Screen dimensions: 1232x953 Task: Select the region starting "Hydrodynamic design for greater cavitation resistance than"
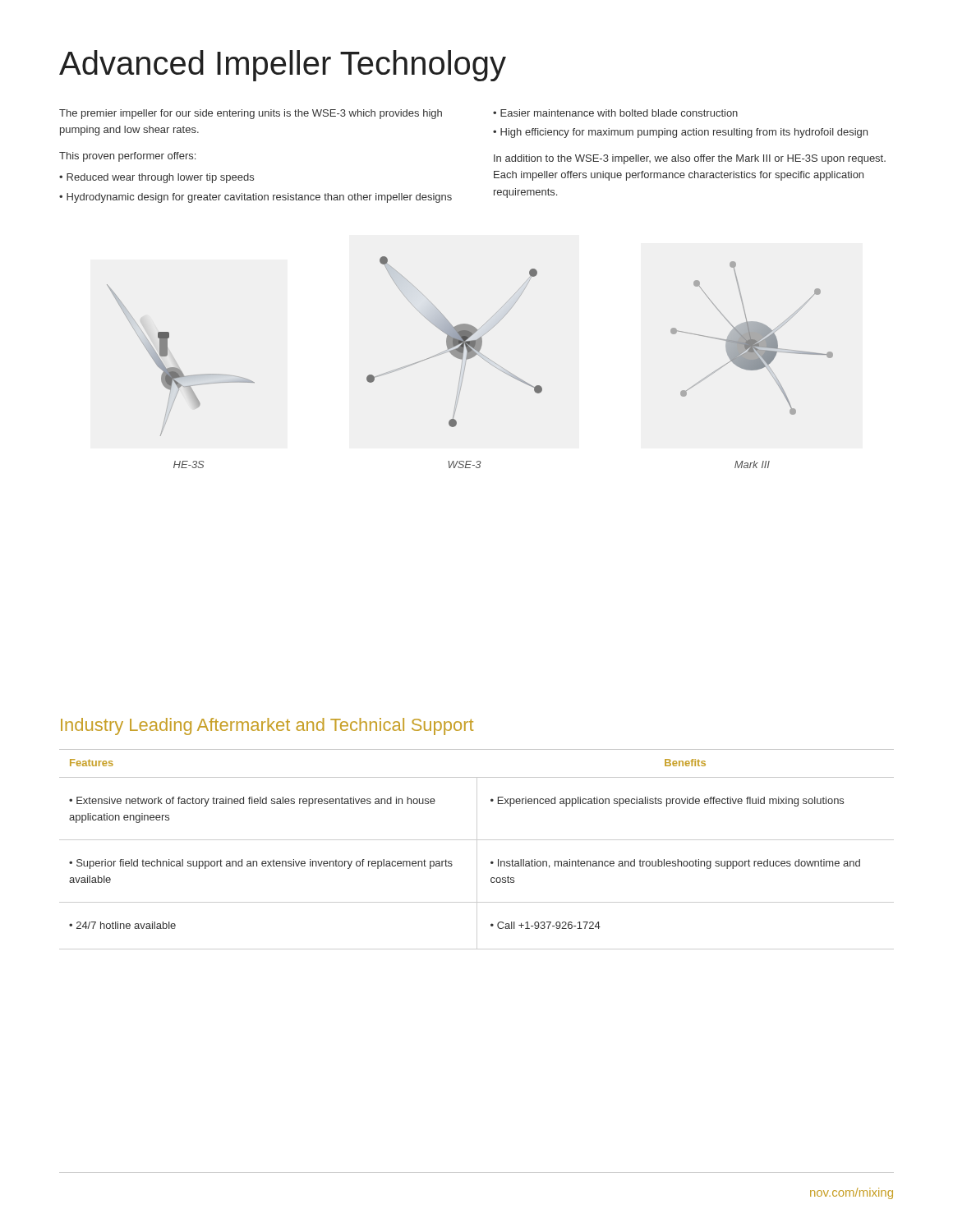point(260,197)
